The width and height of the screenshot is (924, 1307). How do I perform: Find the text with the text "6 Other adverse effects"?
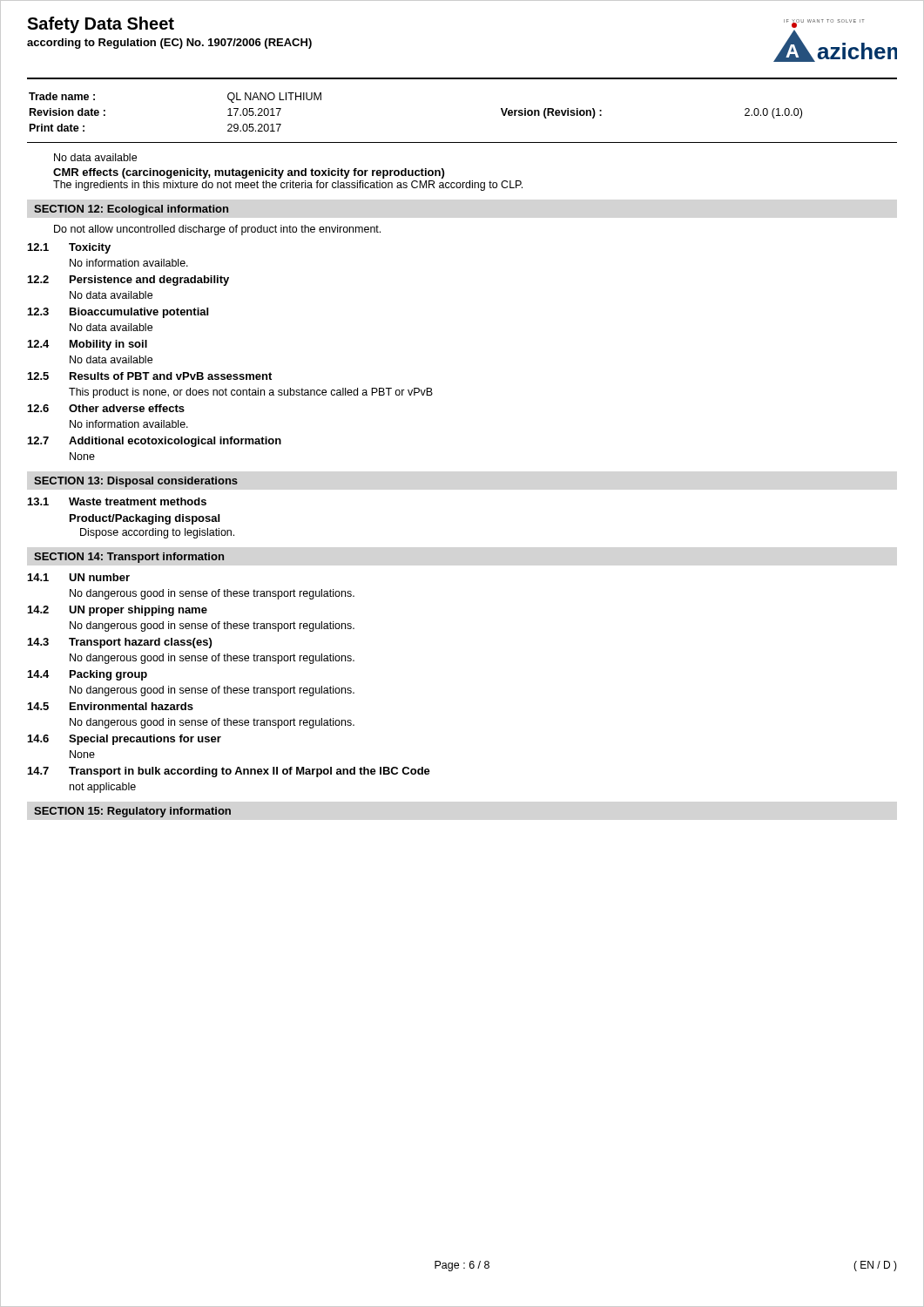coord(106,408)
